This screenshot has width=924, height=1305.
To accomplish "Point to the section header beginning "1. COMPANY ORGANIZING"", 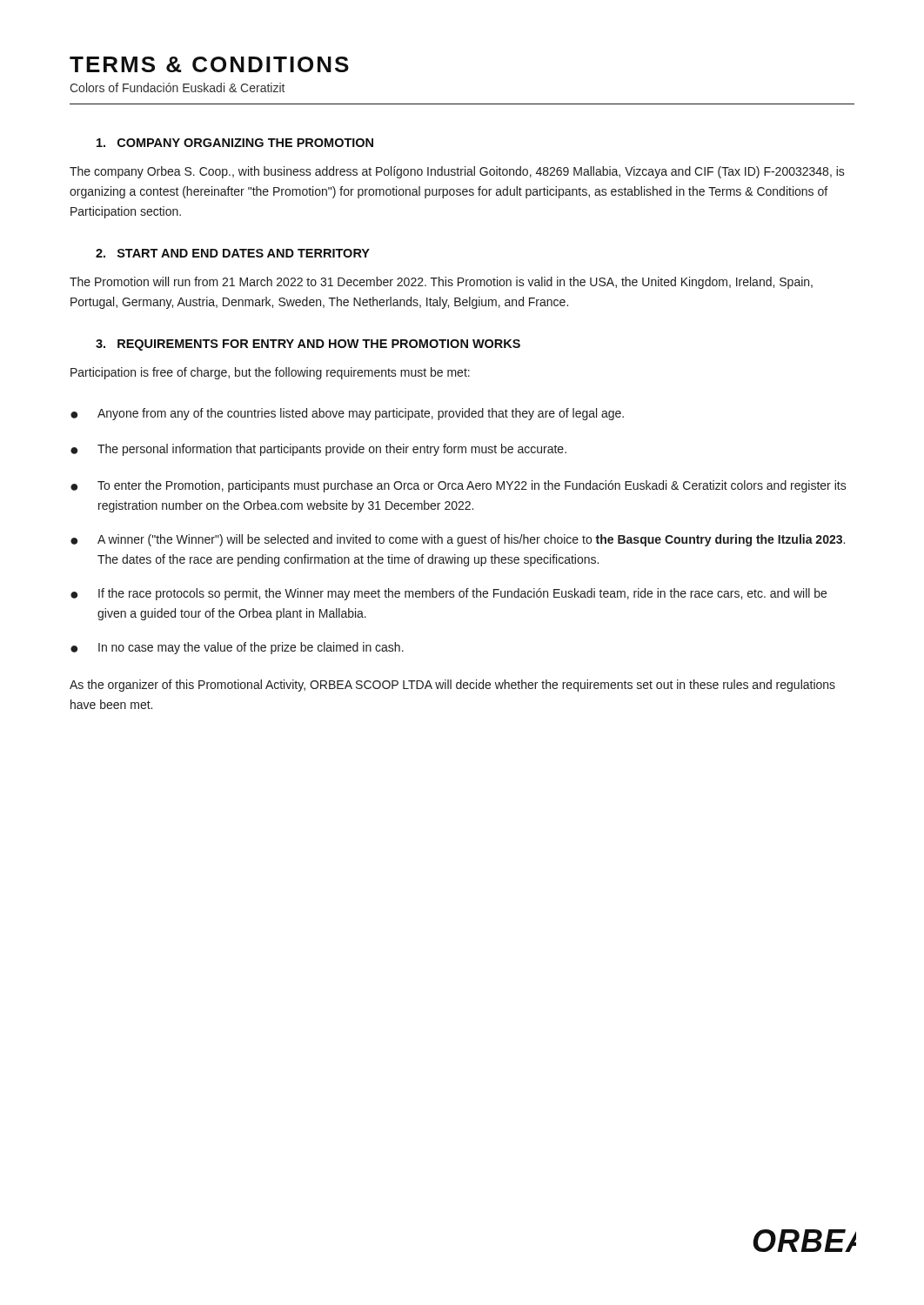I will click(x=235, y=142).
